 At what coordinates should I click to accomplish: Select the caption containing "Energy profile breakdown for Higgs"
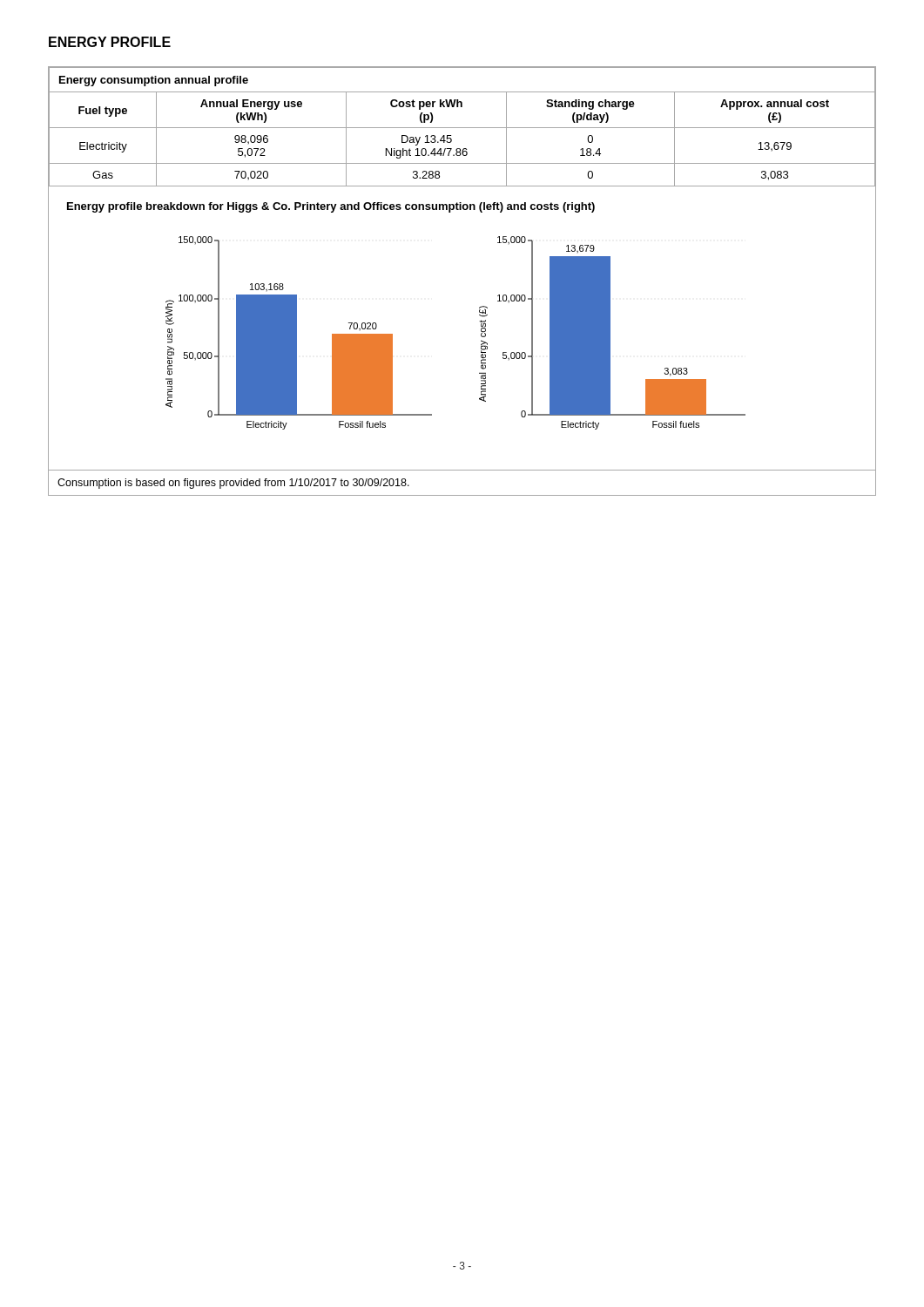click(331, 206)
